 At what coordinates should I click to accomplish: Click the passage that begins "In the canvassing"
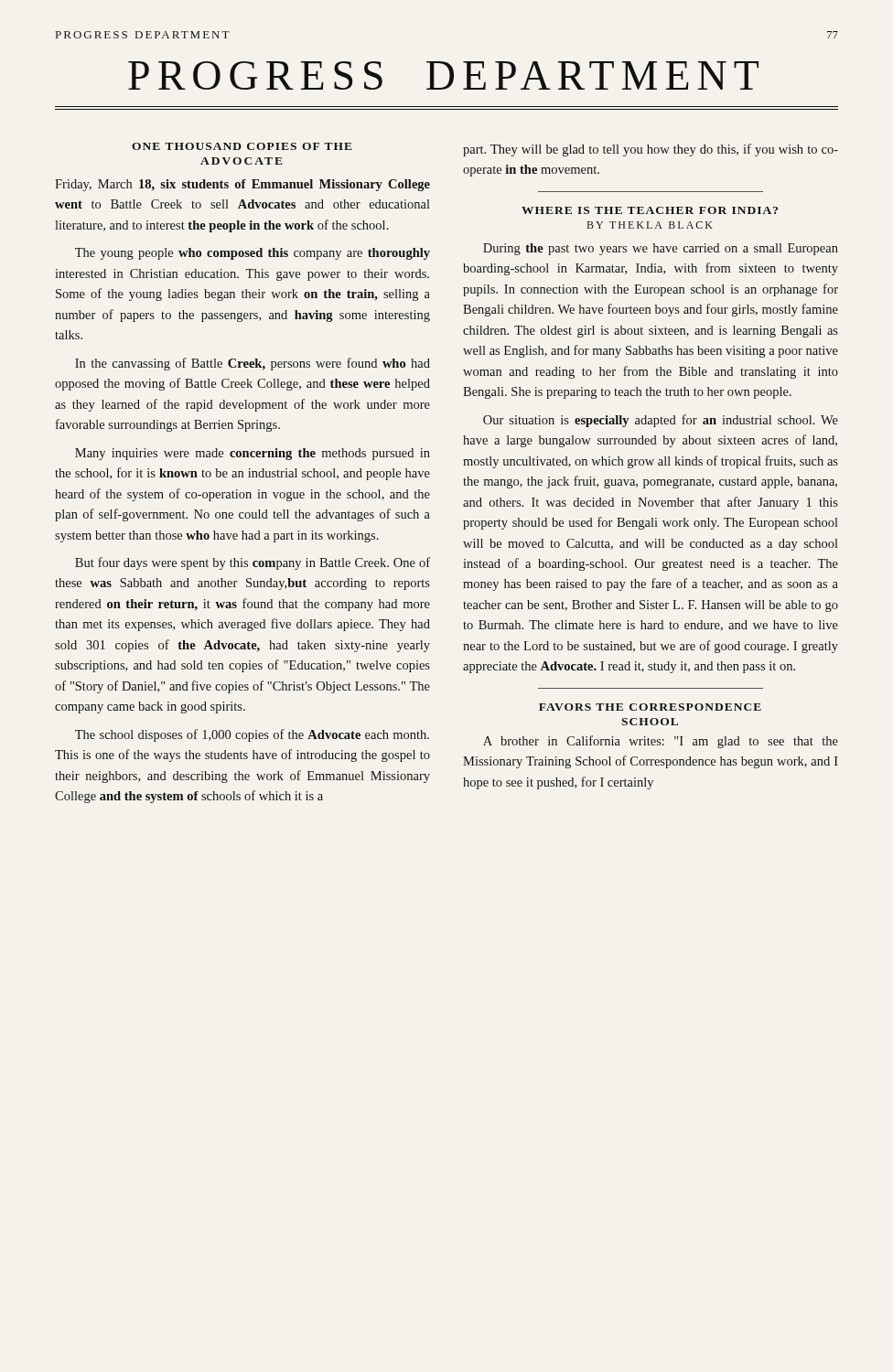click(x=242, y=394)
